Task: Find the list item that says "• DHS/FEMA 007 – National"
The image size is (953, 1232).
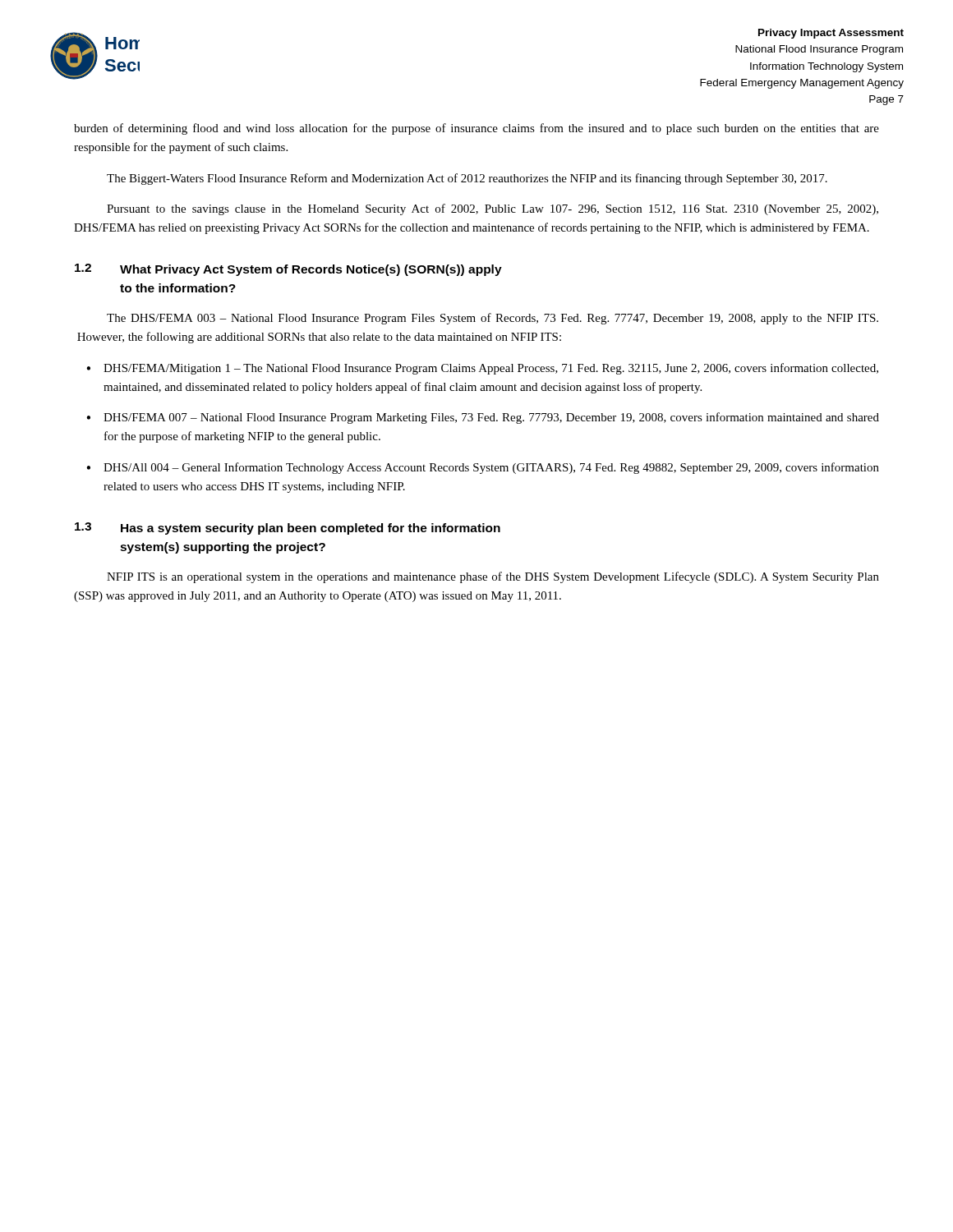Action: (476, 428)
